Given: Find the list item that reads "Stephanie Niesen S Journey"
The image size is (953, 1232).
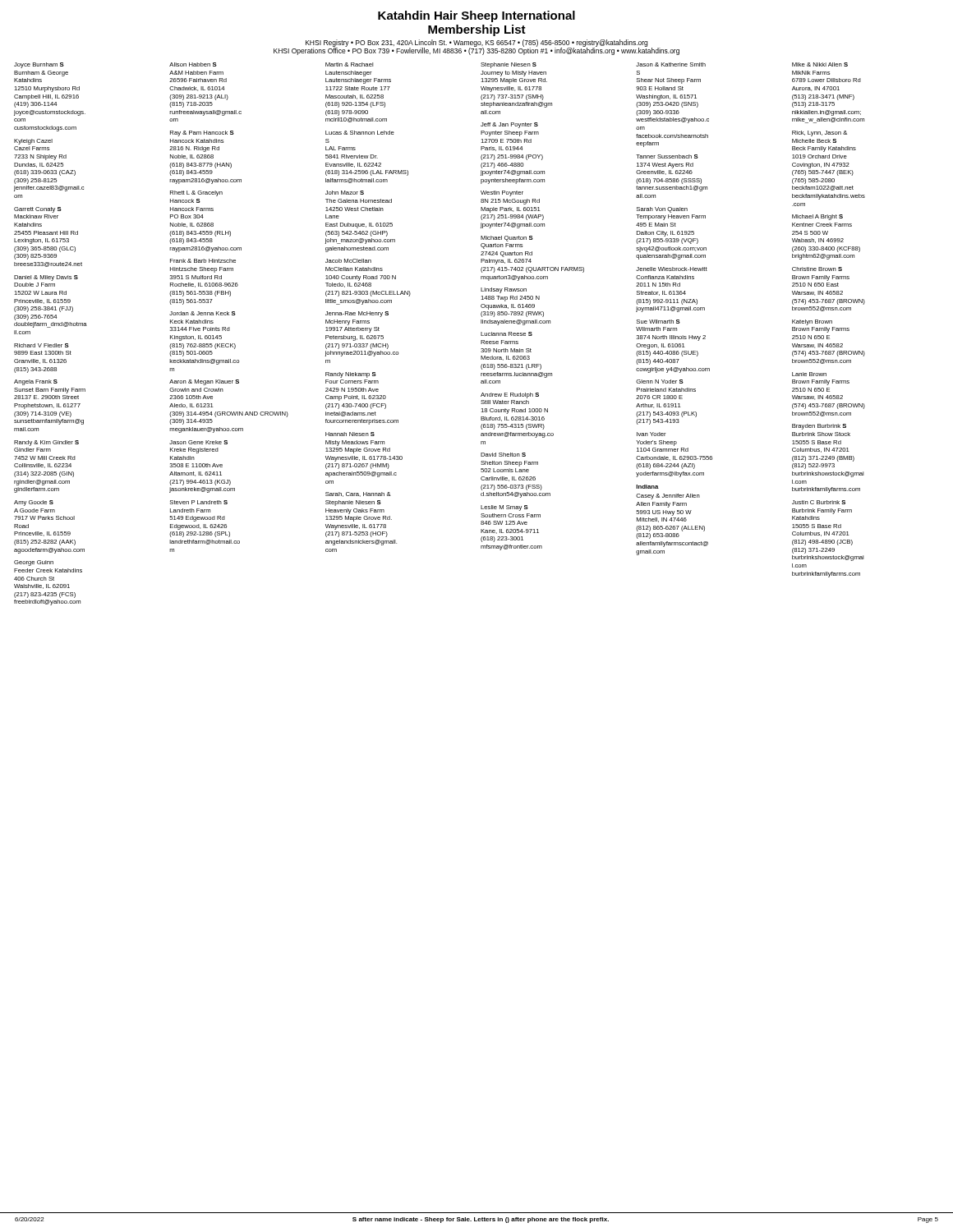Looking at the screenshot, I should click(x=554, y=88).
